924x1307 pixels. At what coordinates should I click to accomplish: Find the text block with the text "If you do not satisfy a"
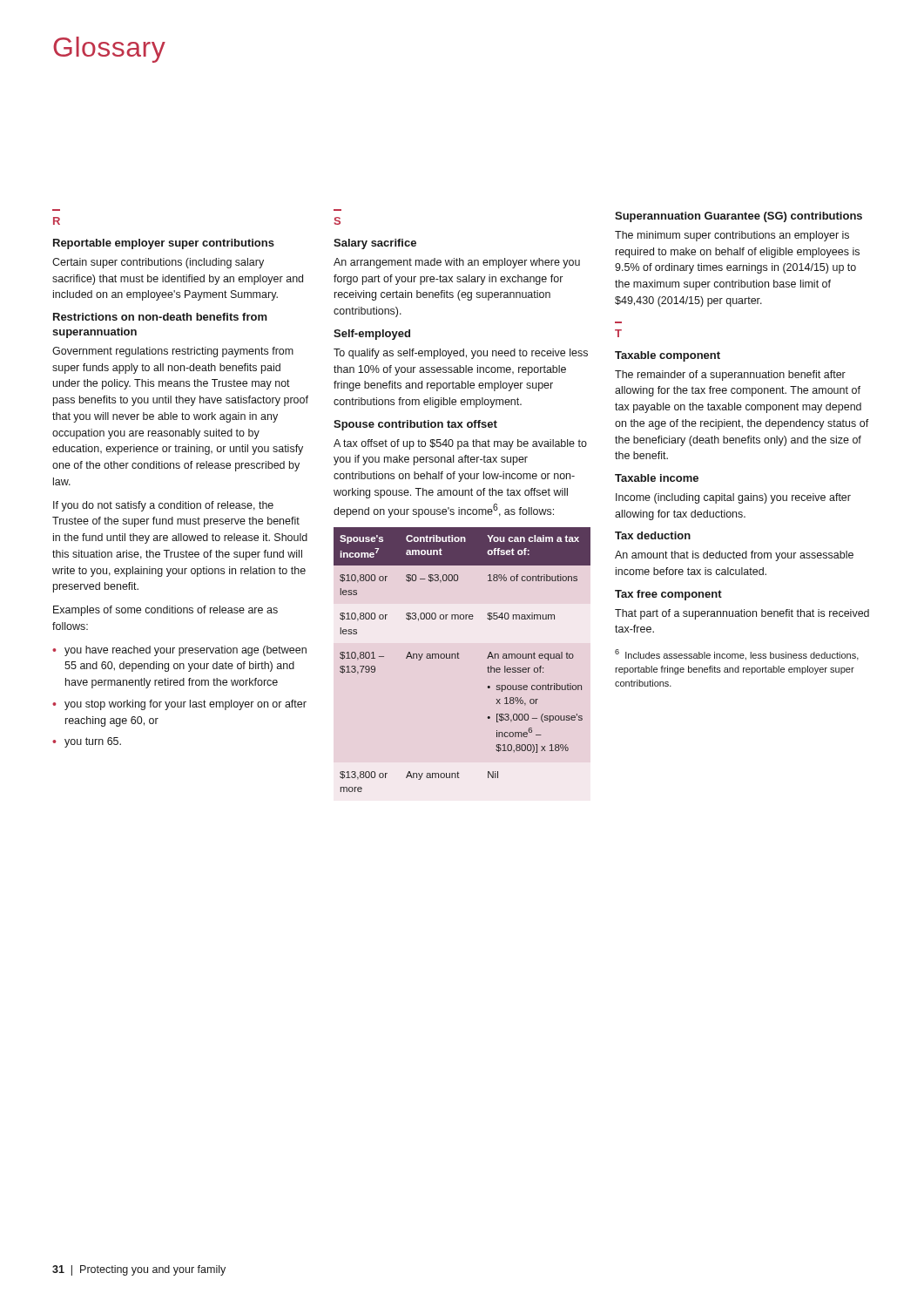[x=181, y=546]
